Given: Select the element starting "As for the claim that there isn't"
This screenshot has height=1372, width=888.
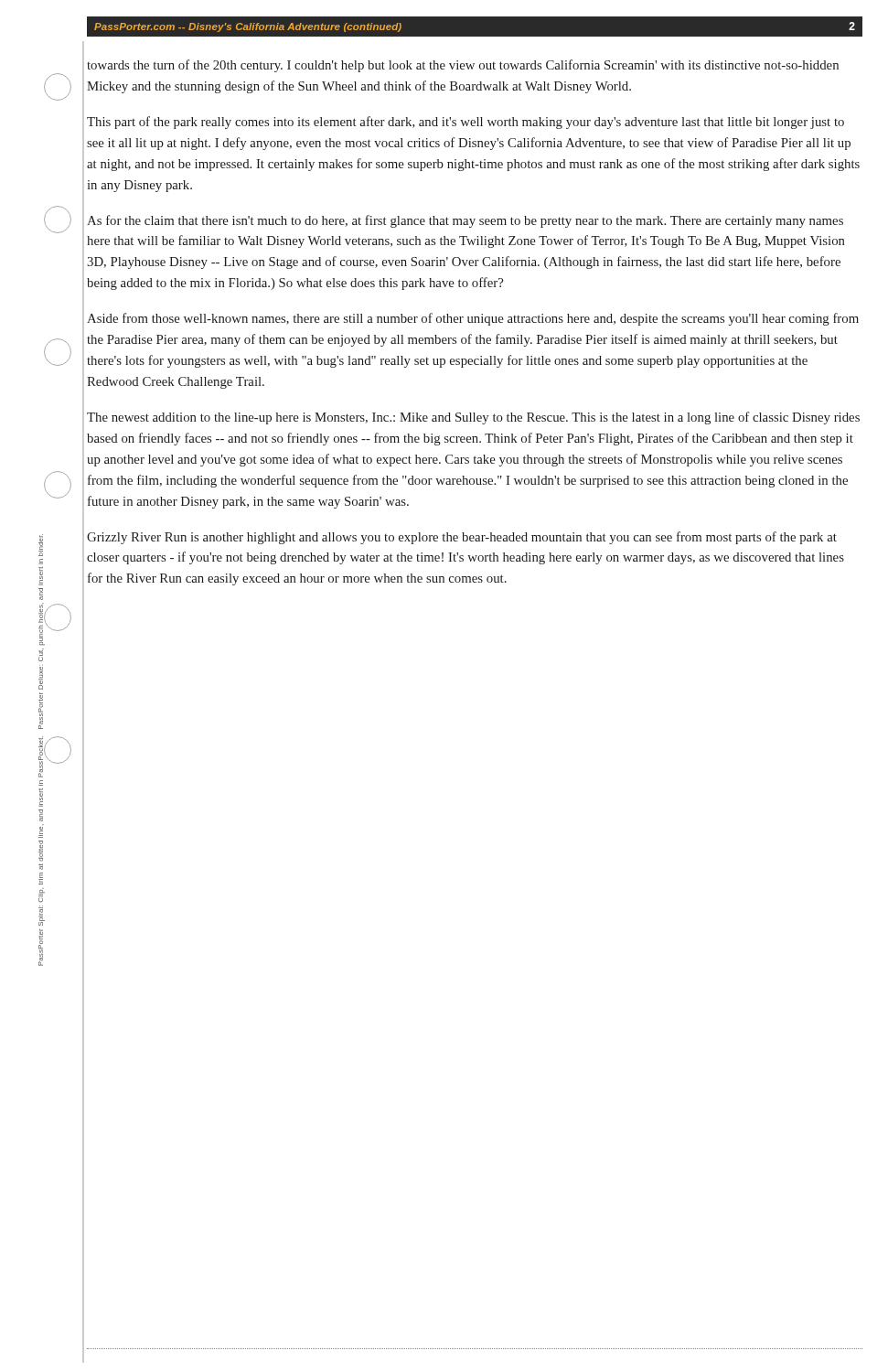Looking at the screenshot, I should [466, 251].
